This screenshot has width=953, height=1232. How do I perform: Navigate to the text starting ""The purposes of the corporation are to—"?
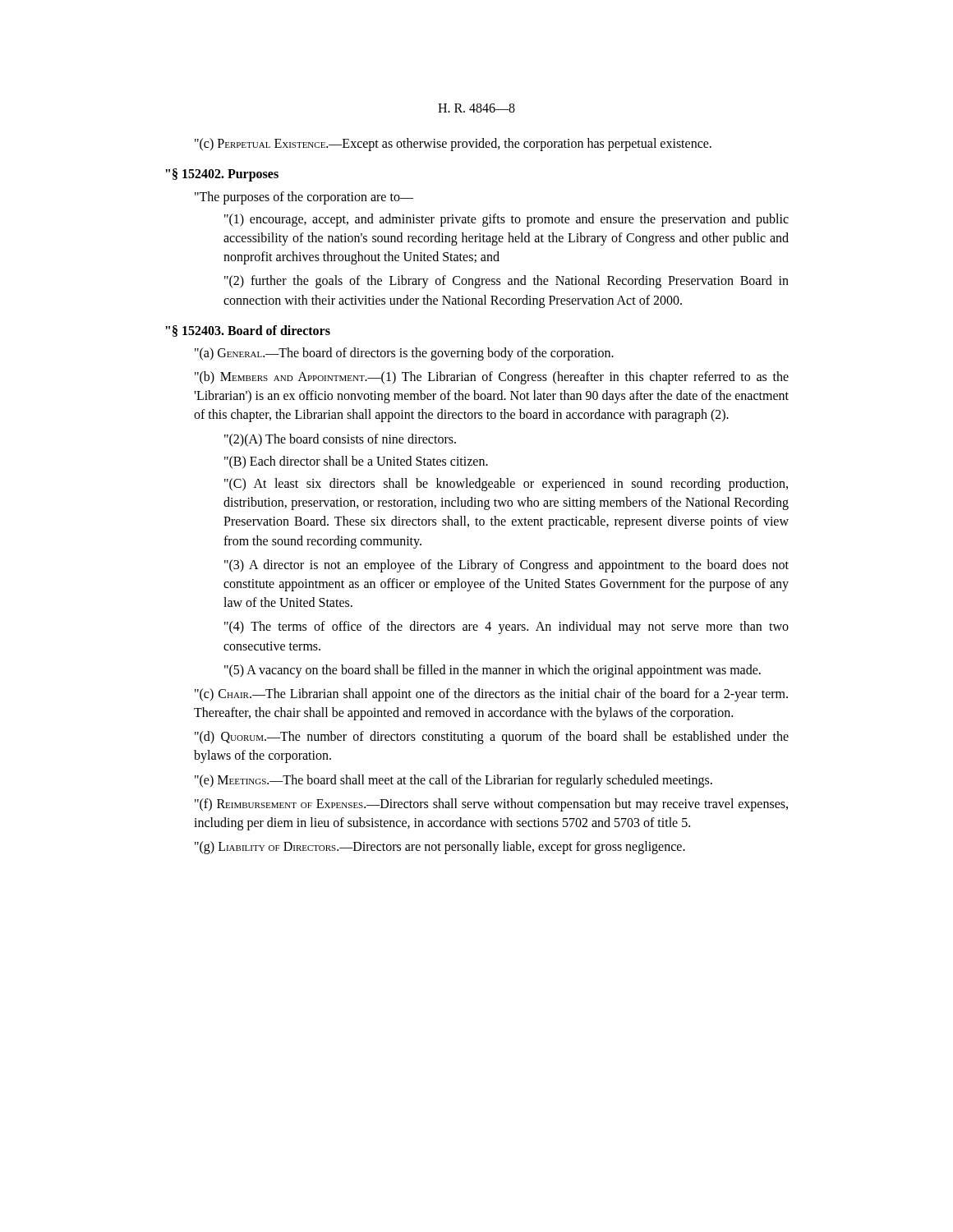303,196
